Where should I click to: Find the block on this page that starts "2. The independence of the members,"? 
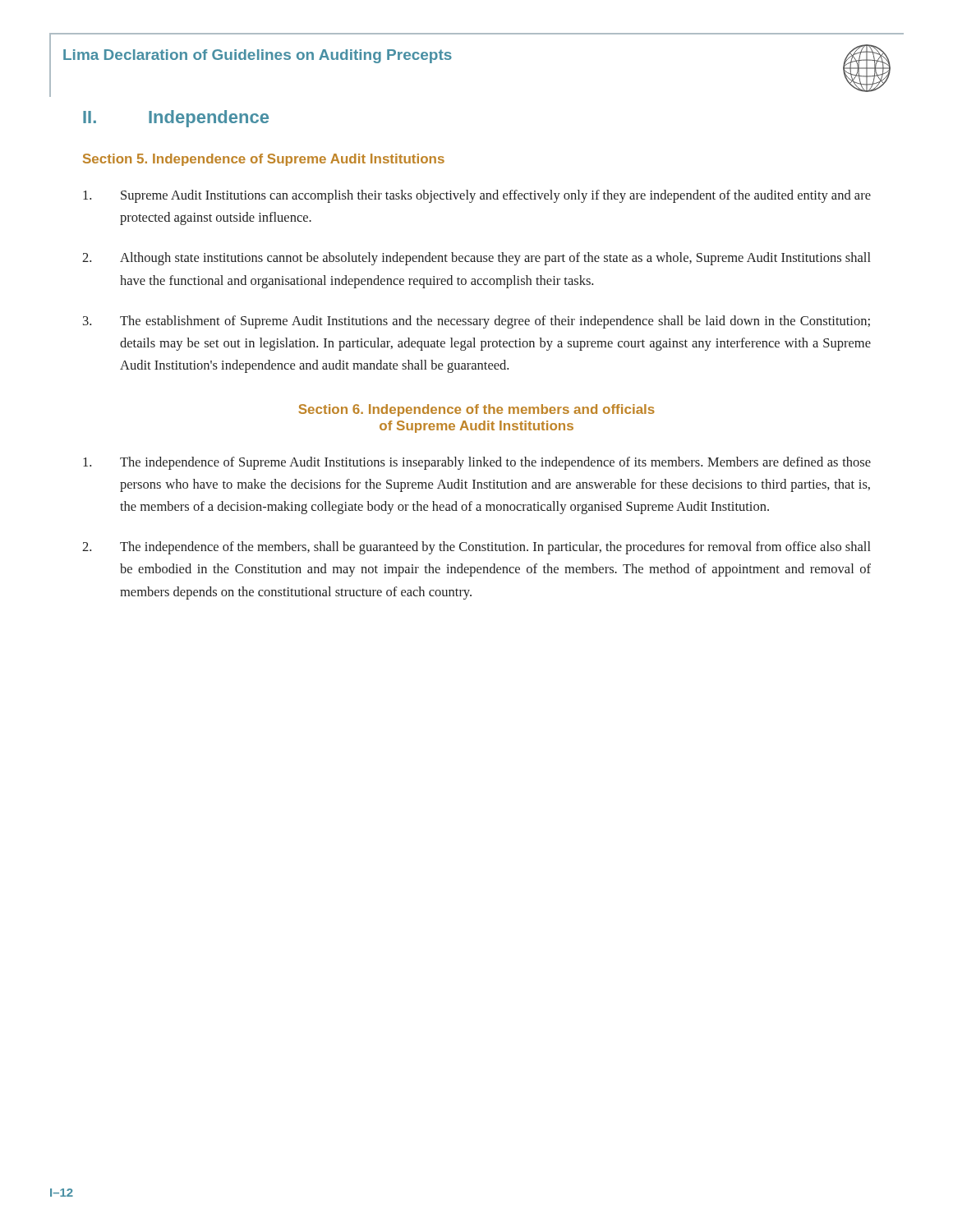coord(476,569)
